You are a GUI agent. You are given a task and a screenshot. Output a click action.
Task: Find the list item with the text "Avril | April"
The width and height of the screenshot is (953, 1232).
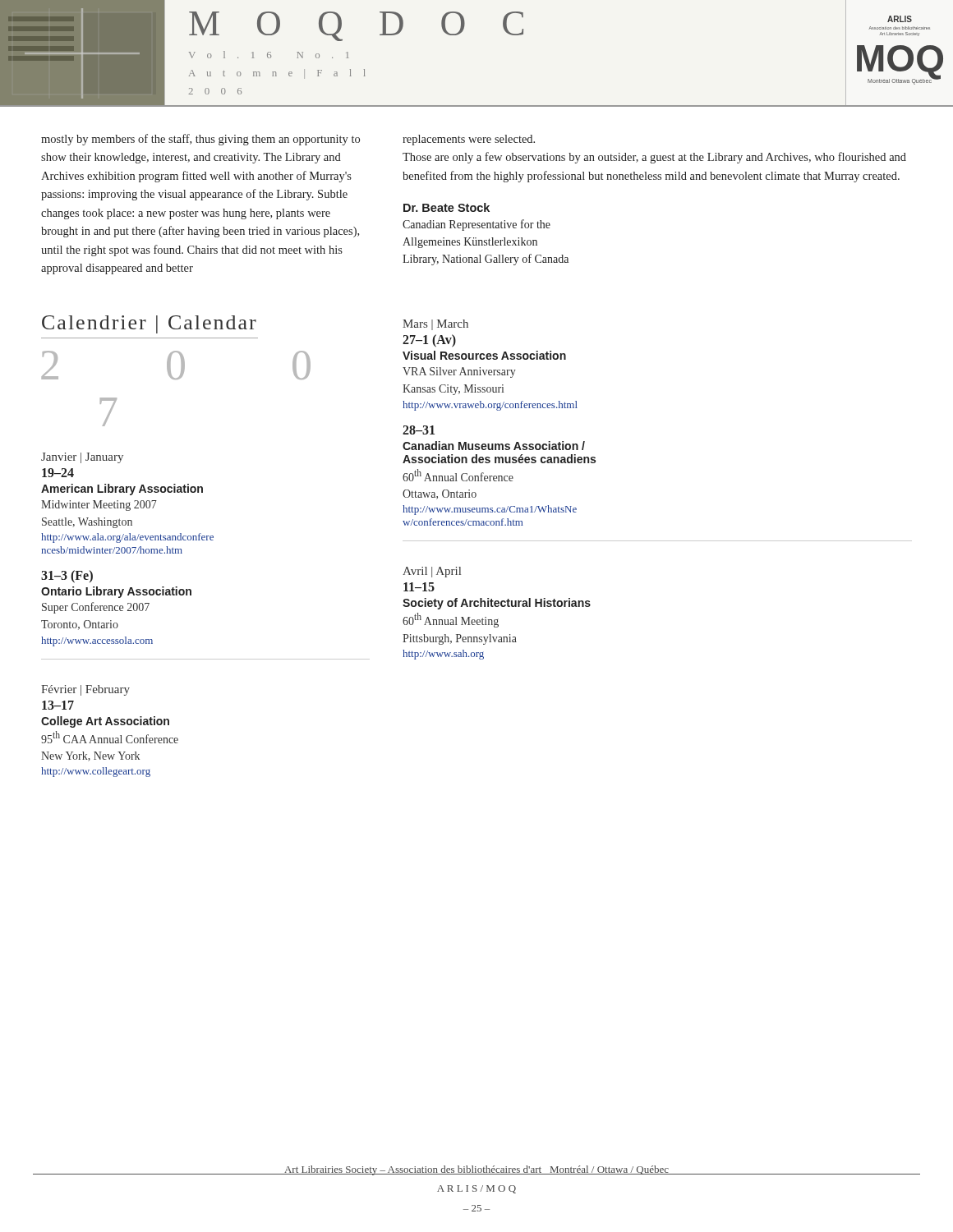(x=432, y=572)
